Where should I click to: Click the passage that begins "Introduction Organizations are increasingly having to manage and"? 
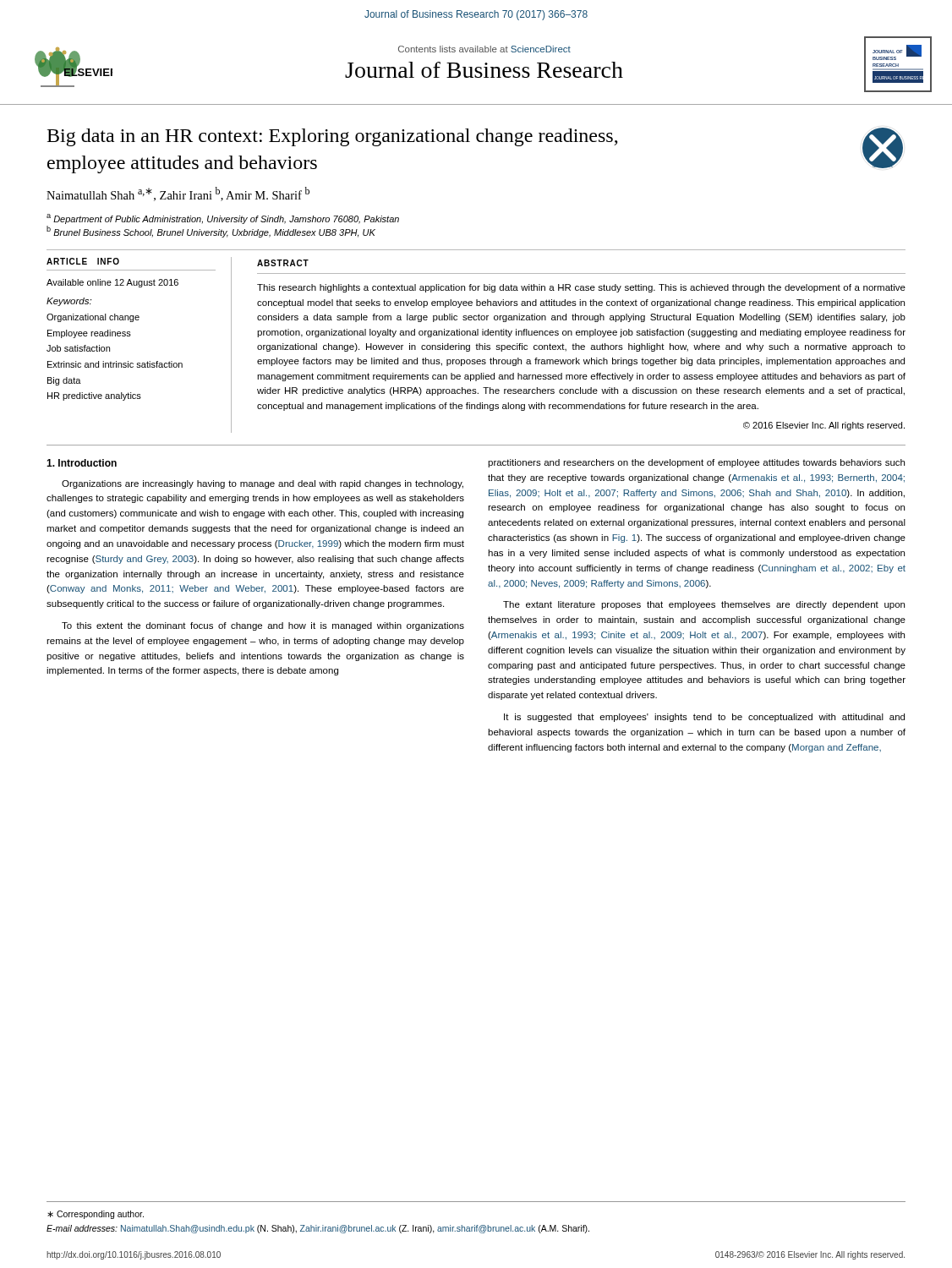pos(255,567)
